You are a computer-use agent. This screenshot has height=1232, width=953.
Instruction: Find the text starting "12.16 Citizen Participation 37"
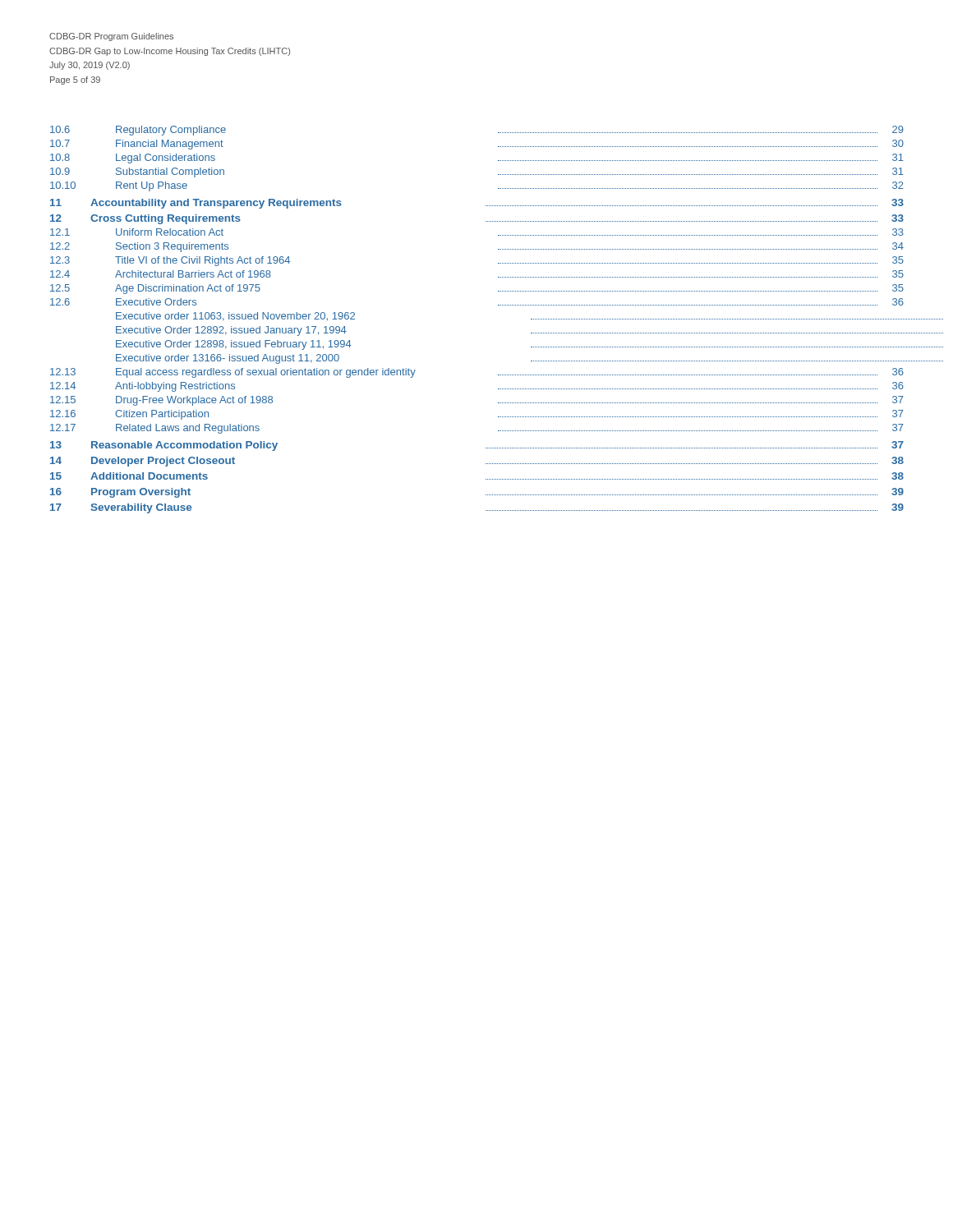tap(58, 414)
